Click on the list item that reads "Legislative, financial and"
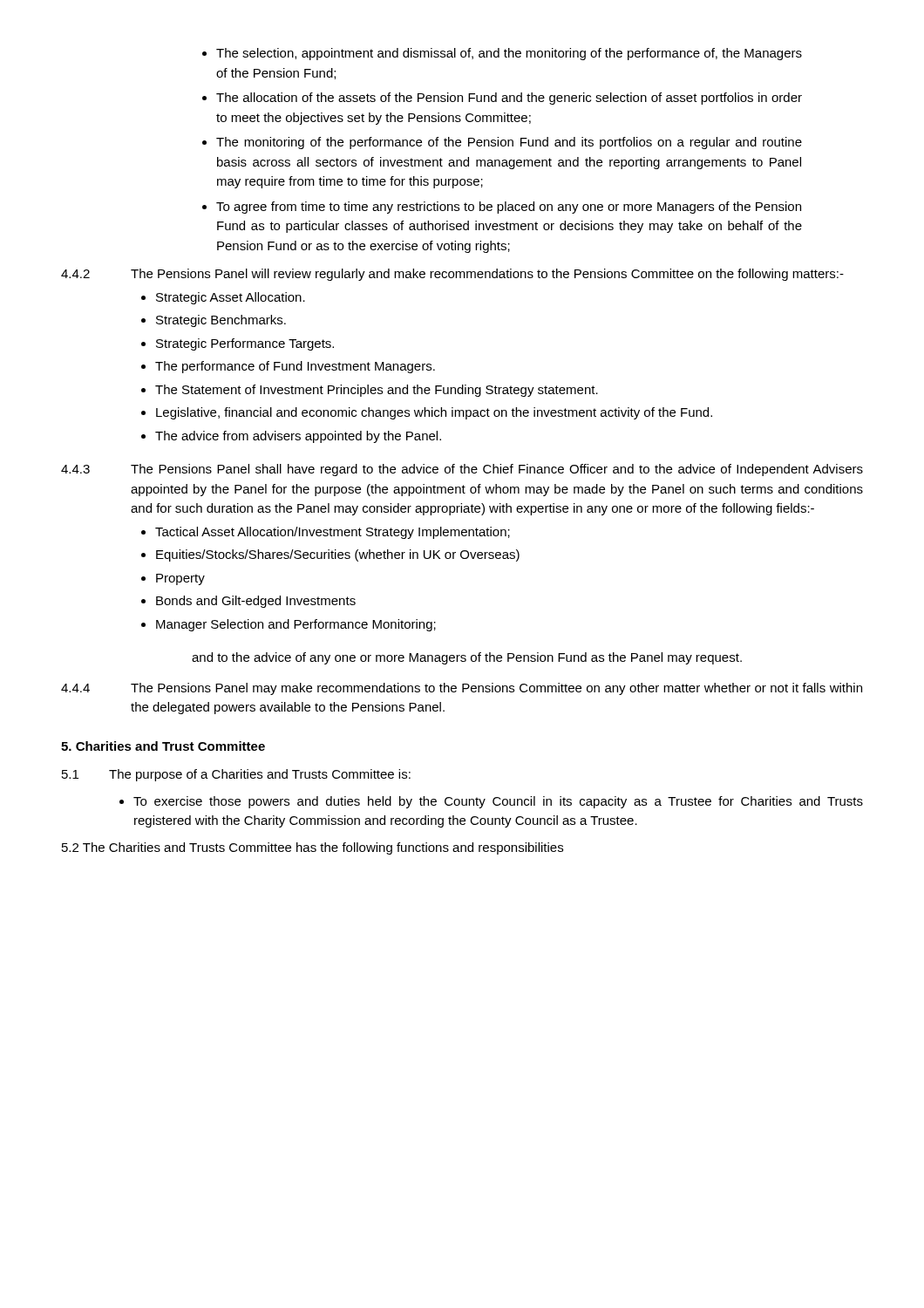924x1308 pixels. tap(434, 412)
